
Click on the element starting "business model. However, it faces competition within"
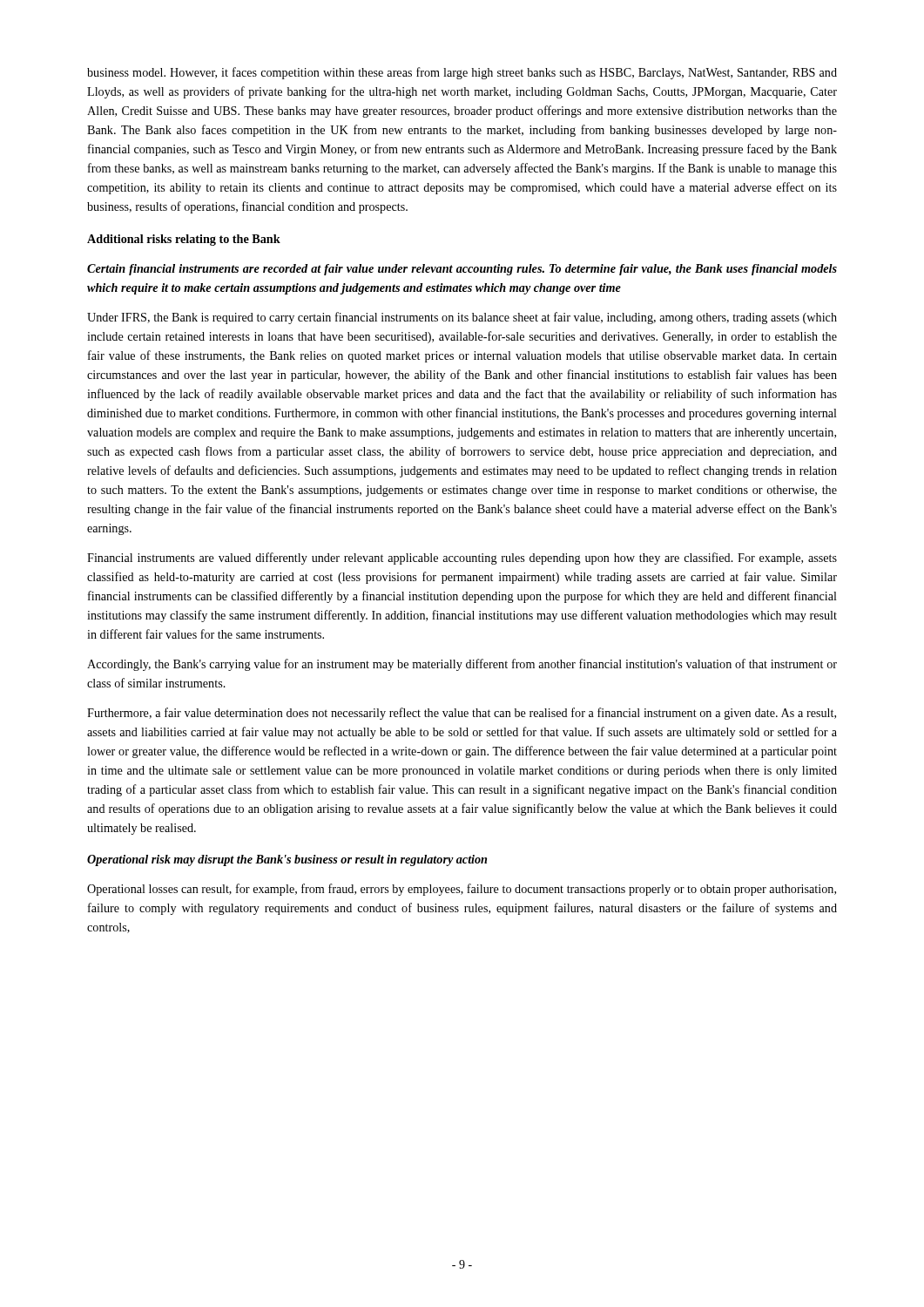[x=462, y=139]
